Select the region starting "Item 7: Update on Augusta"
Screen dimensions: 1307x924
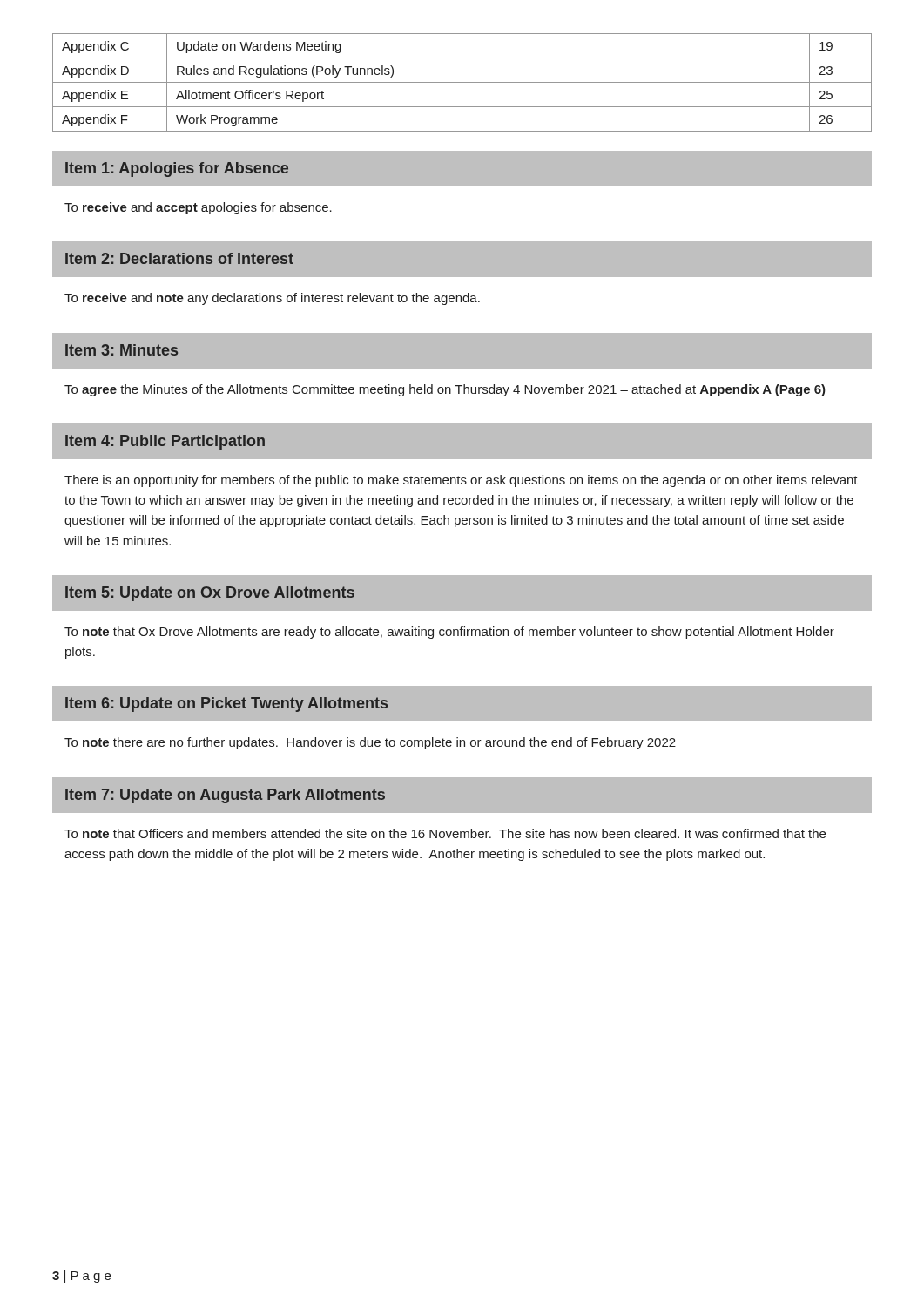pyautogui.click(x=225, y=794)
